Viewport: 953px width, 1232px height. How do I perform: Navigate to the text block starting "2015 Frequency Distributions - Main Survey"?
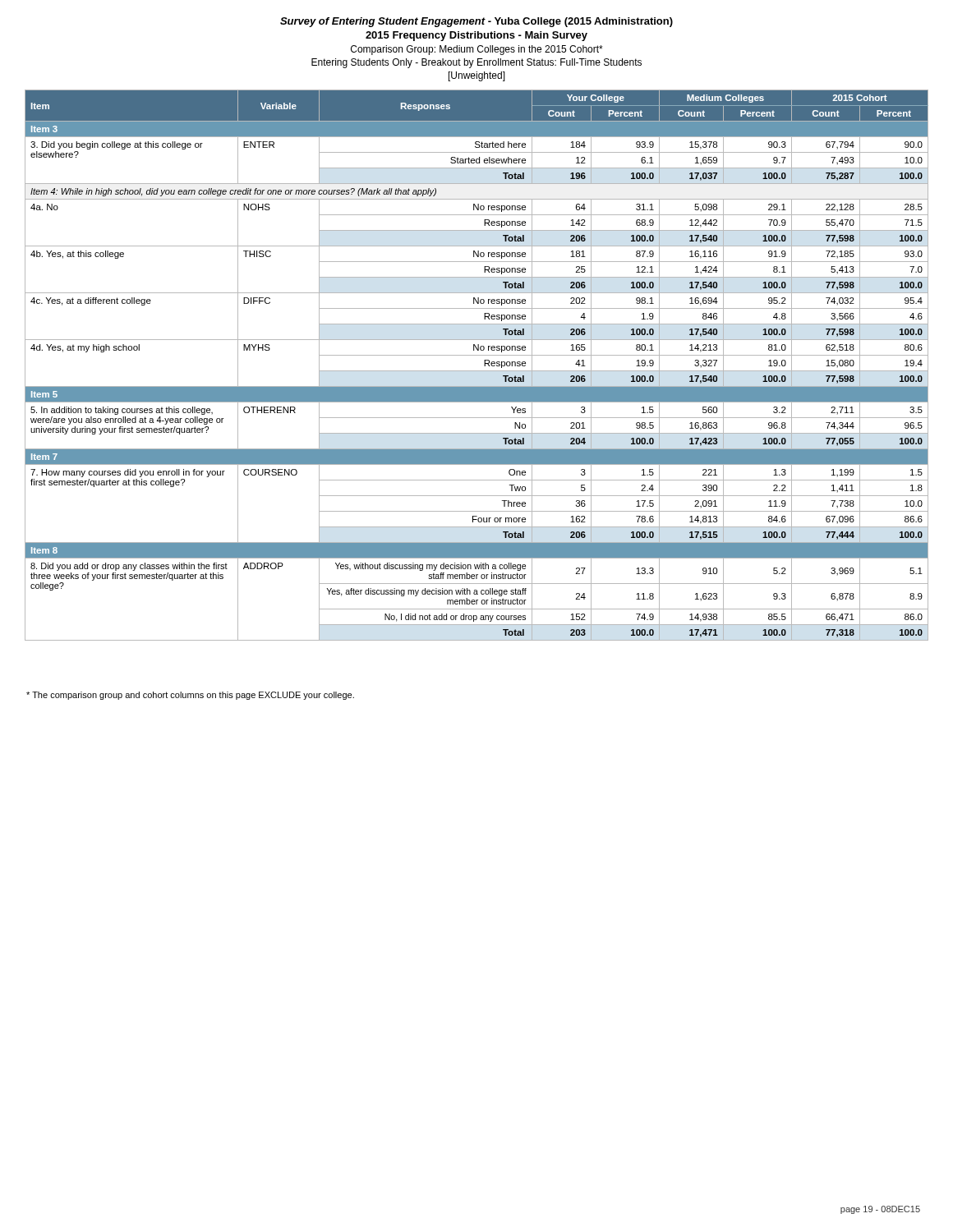pyautogui.click(x=476, y=35)
